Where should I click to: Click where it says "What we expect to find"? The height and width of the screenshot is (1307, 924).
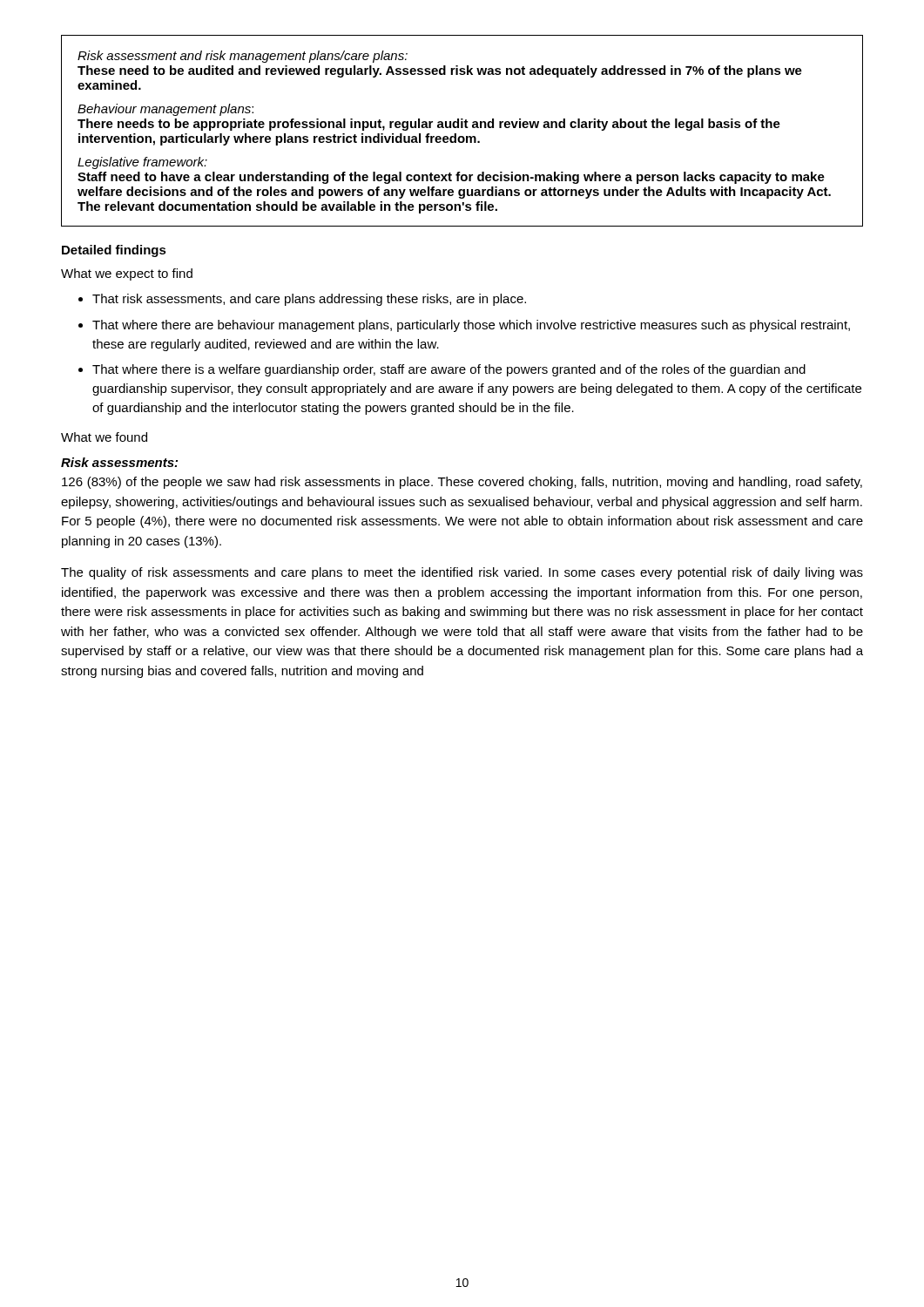click(127, 273)
